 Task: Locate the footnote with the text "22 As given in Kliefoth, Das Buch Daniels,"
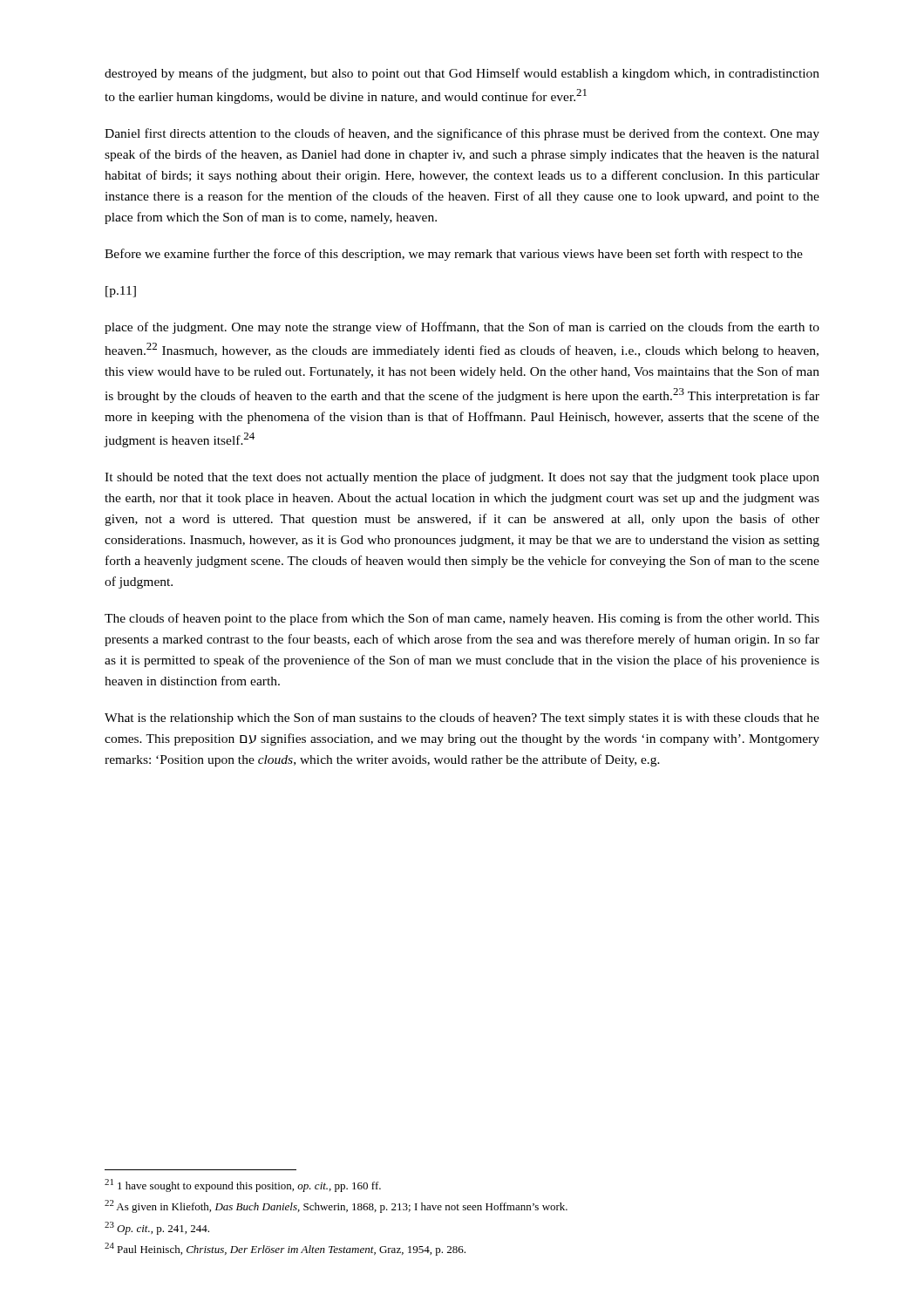(x=336, y=1206)
